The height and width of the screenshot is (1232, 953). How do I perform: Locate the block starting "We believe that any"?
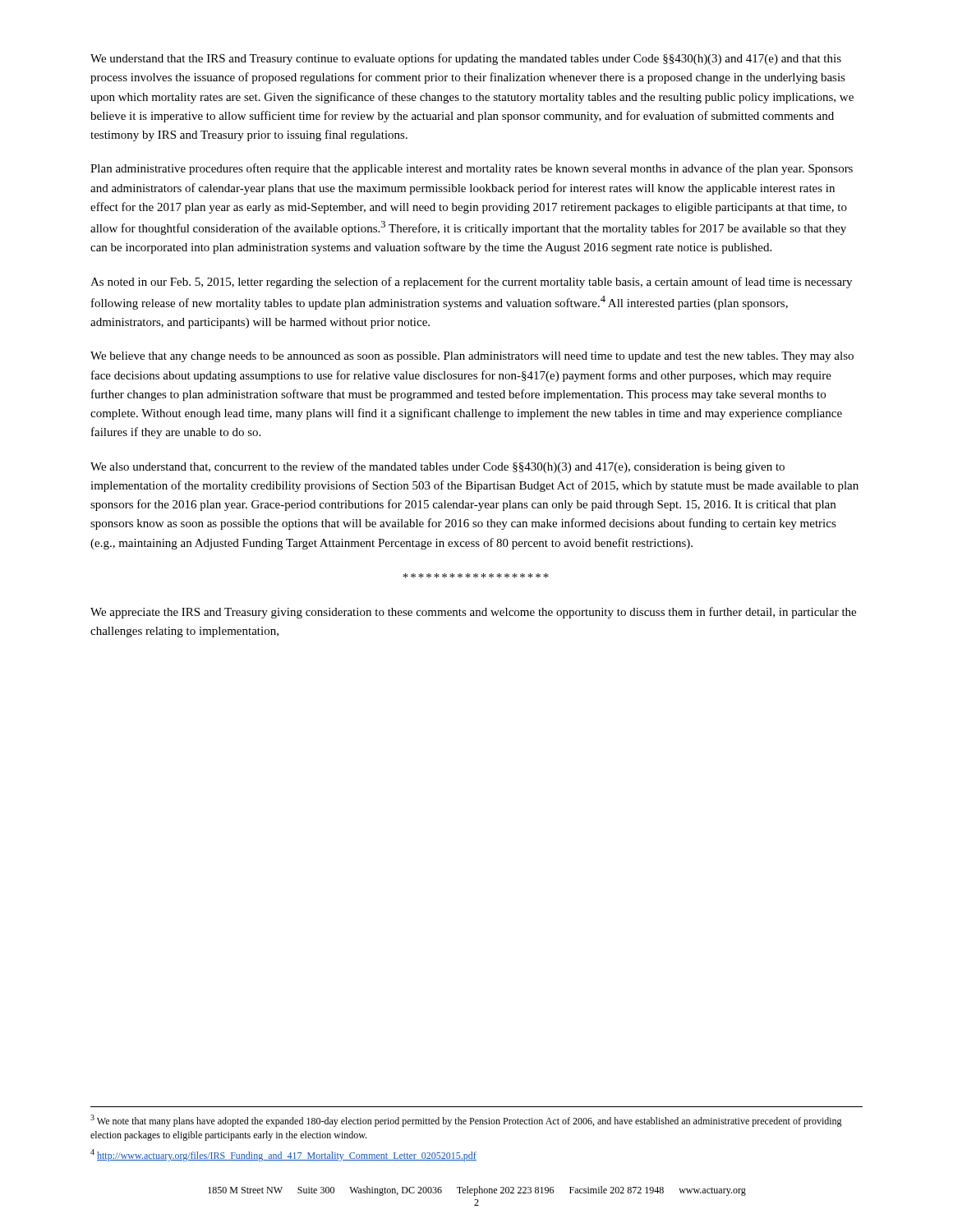(x=472, y=394)
